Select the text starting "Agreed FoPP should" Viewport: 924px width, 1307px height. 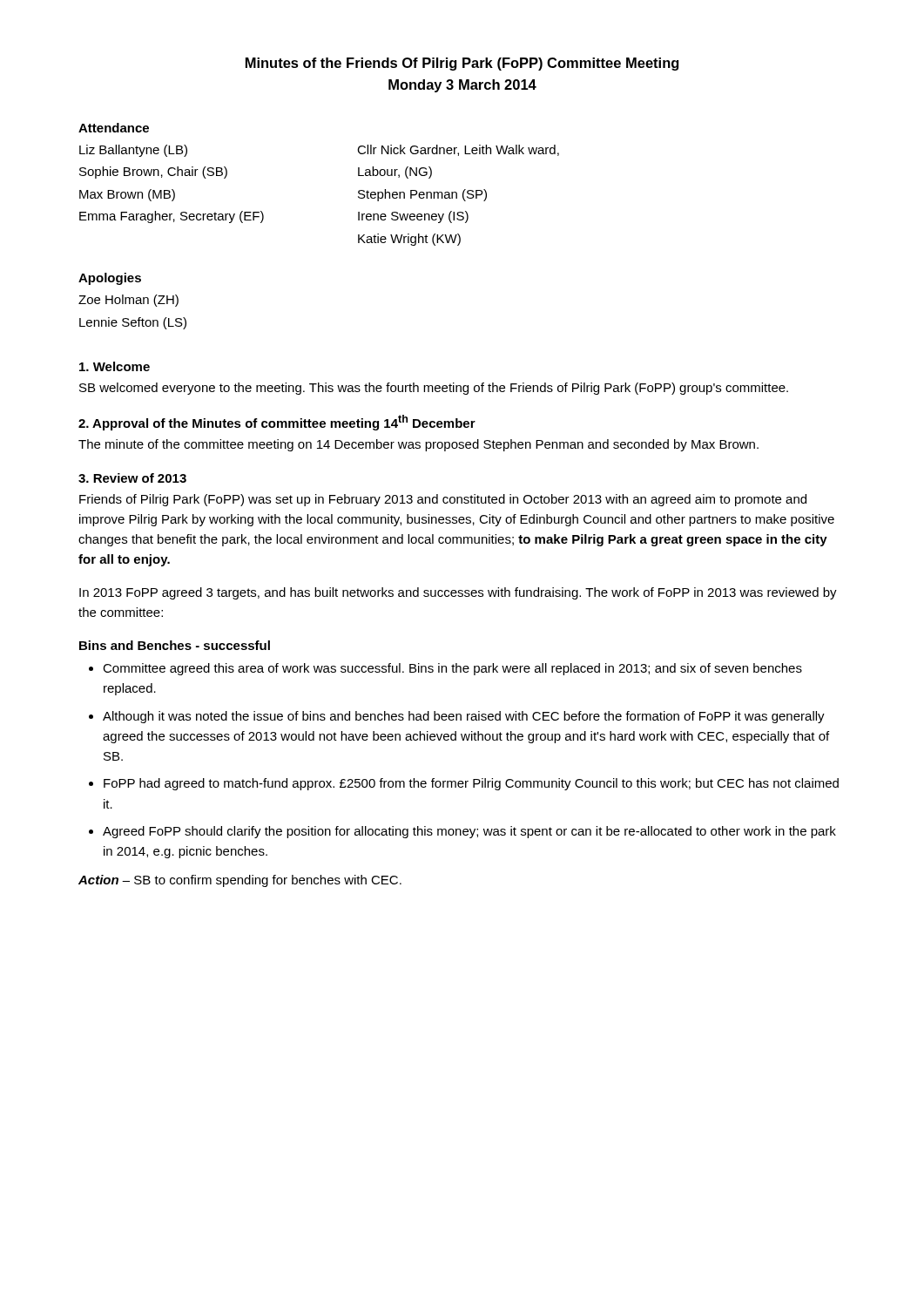click(469, 841)
